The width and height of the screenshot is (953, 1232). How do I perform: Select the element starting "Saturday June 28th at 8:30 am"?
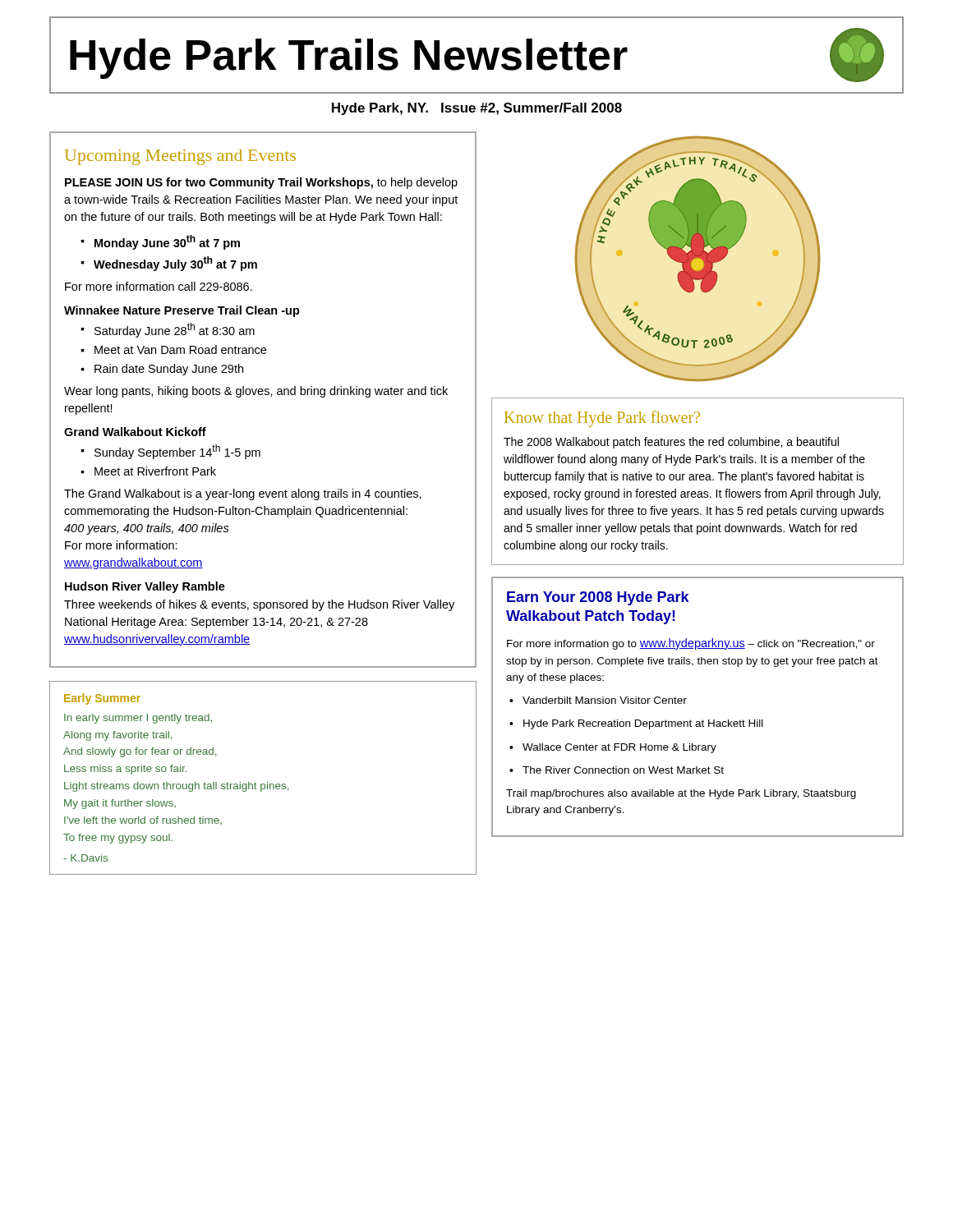click(174, 329)
